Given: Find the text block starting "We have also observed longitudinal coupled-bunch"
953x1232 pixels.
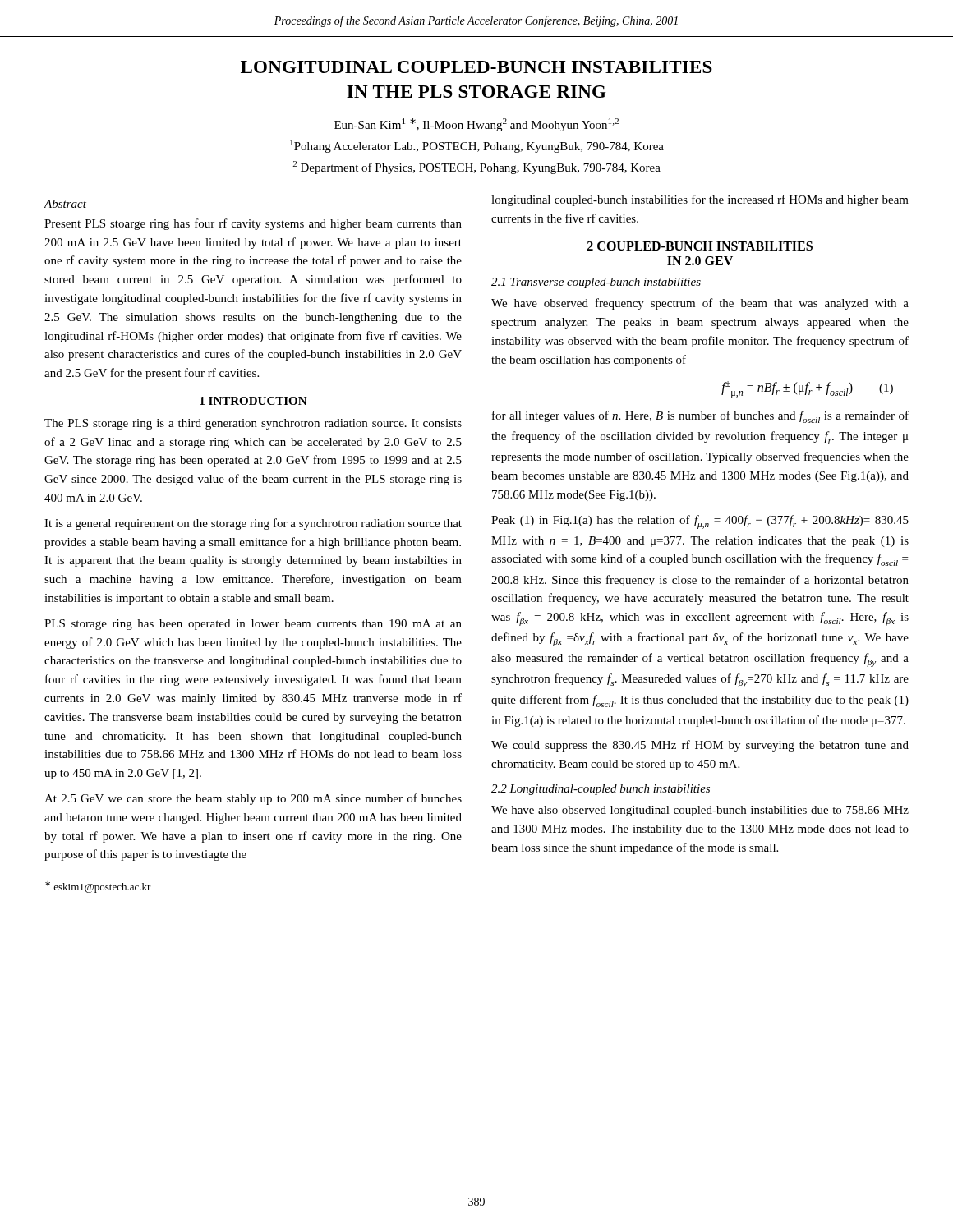Looking at the screenshot, I should (700, 829).
